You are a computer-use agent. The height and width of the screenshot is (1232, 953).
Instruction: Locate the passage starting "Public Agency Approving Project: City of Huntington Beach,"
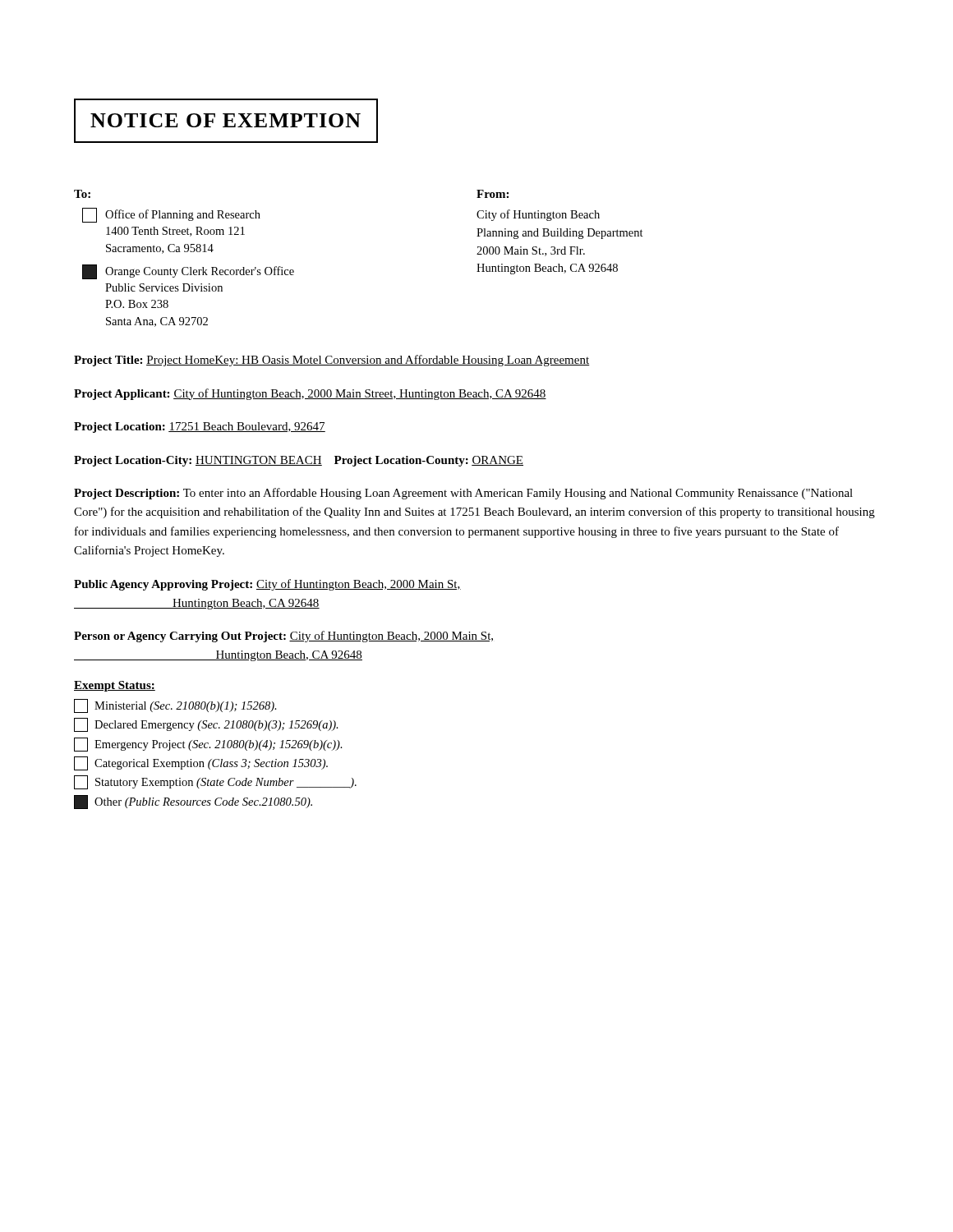pos(267,593)
